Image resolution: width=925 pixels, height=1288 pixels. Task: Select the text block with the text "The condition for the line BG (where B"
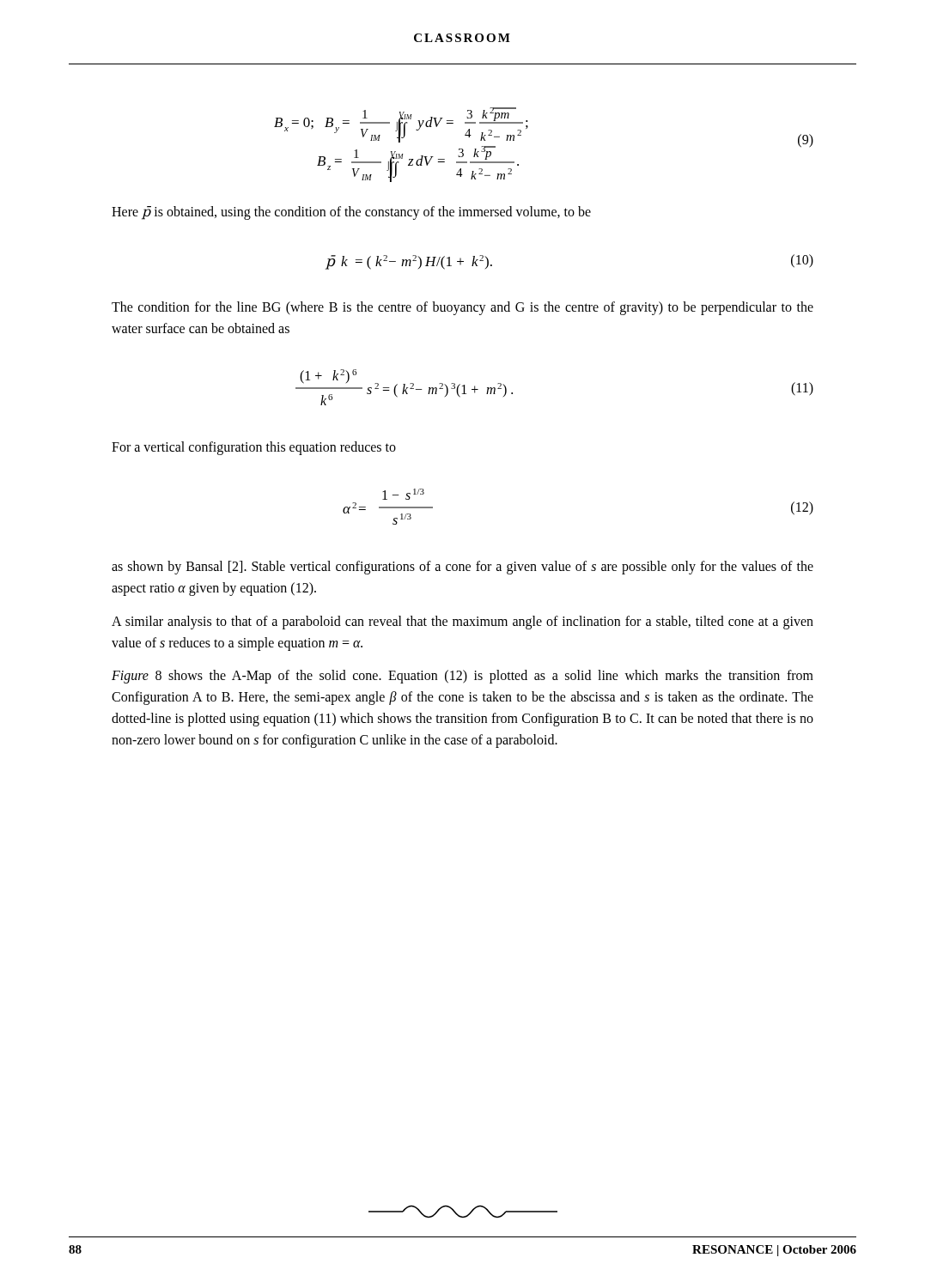point(462,317)
